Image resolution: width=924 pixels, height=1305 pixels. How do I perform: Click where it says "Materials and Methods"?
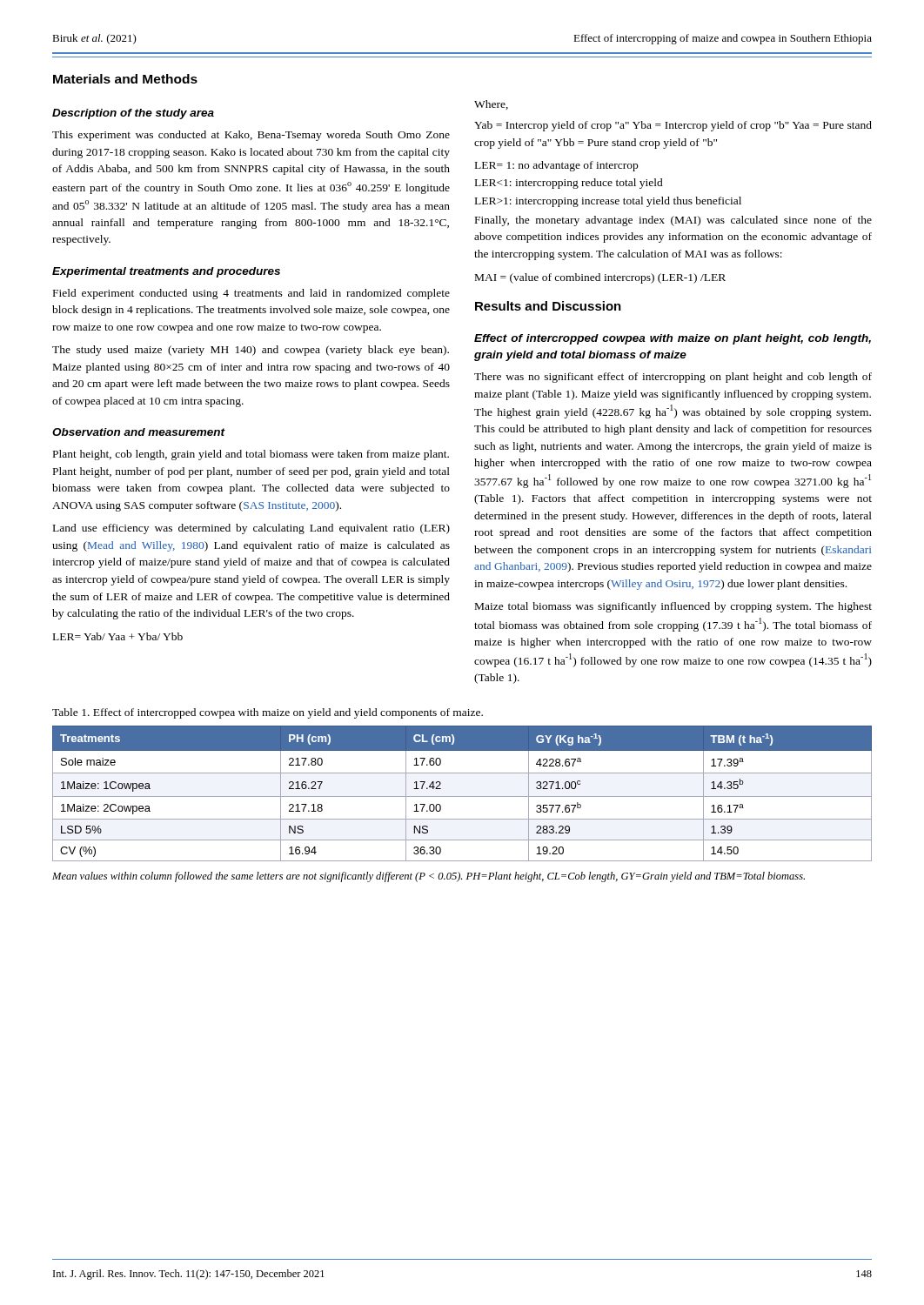tap(125, 79)
